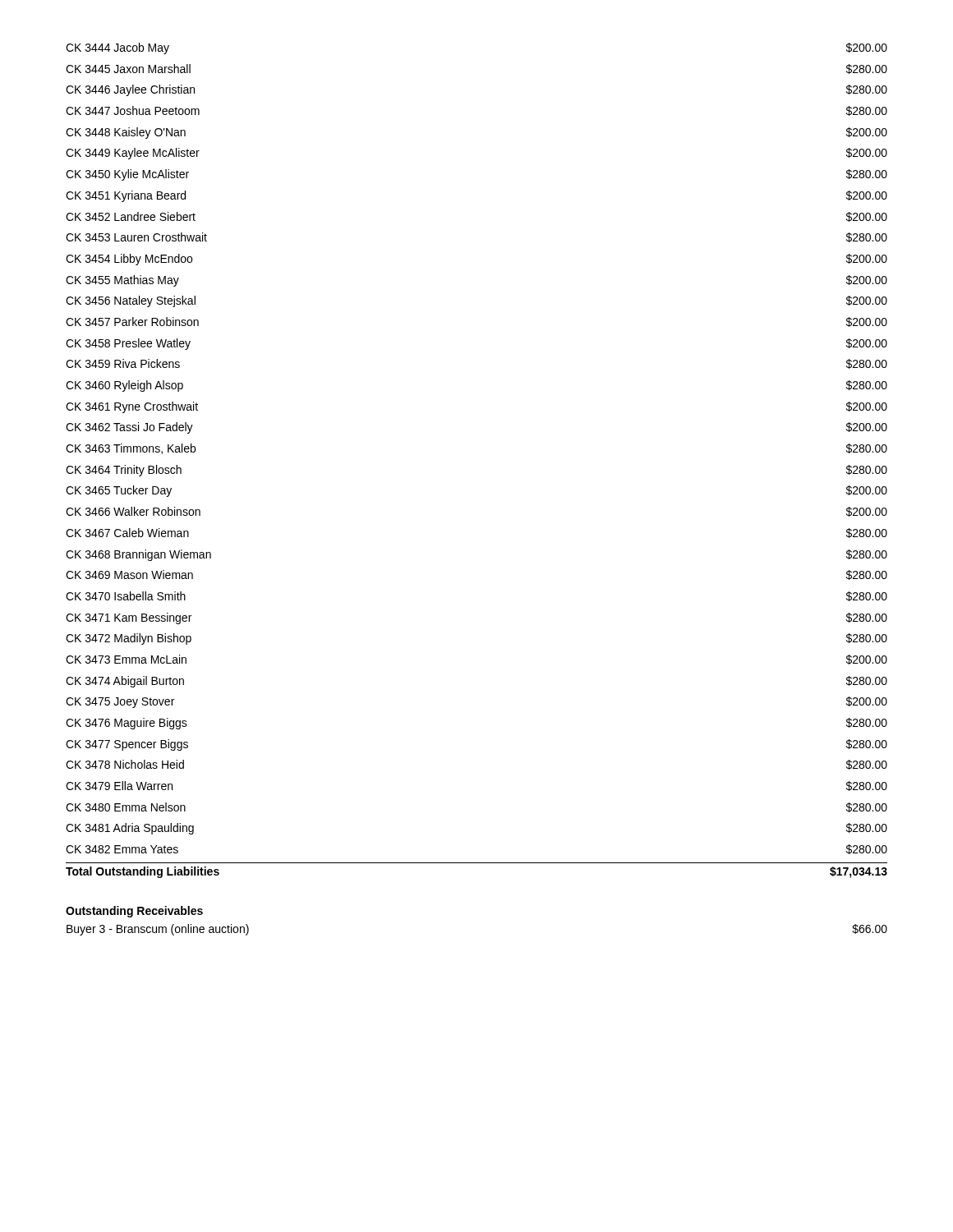Click on the block starting "CK 3452 Landree Siebert$200.00"

(129, 216)
